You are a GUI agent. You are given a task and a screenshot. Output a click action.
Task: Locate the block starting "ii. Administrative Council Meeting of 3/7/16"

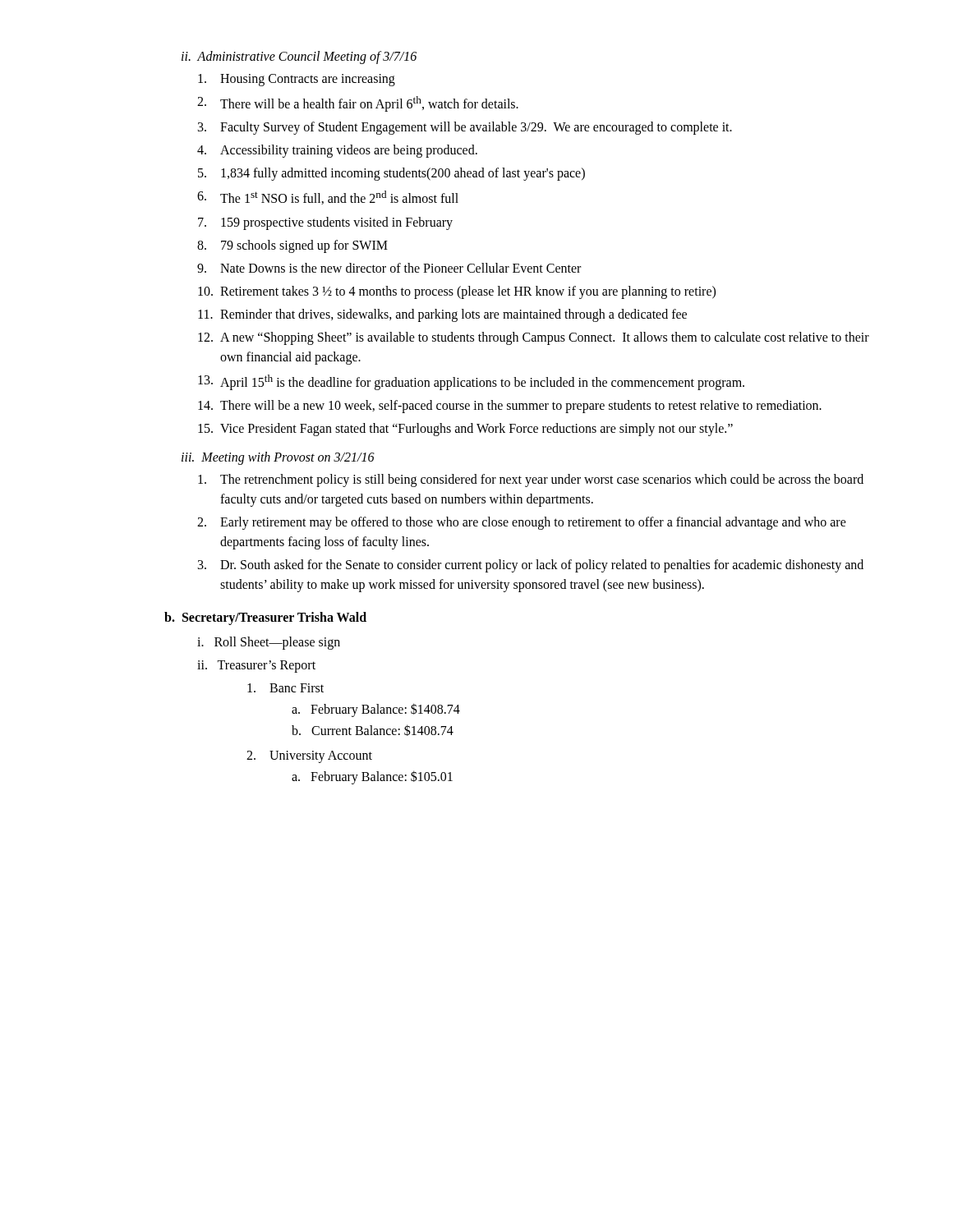299,56
